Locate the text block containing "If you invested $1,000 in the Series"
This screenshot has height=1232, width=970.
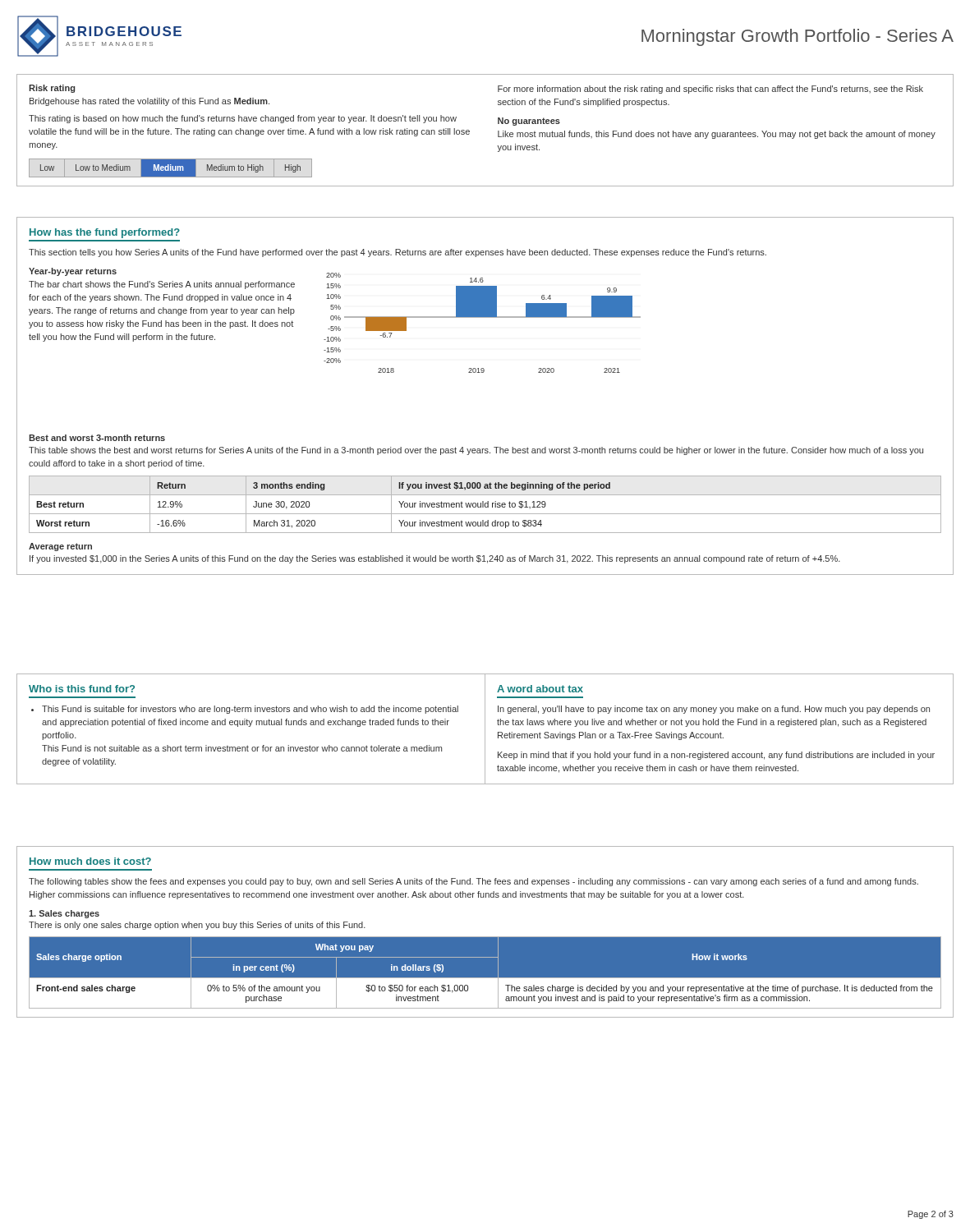pyautogui.click(x=435, y=558)
